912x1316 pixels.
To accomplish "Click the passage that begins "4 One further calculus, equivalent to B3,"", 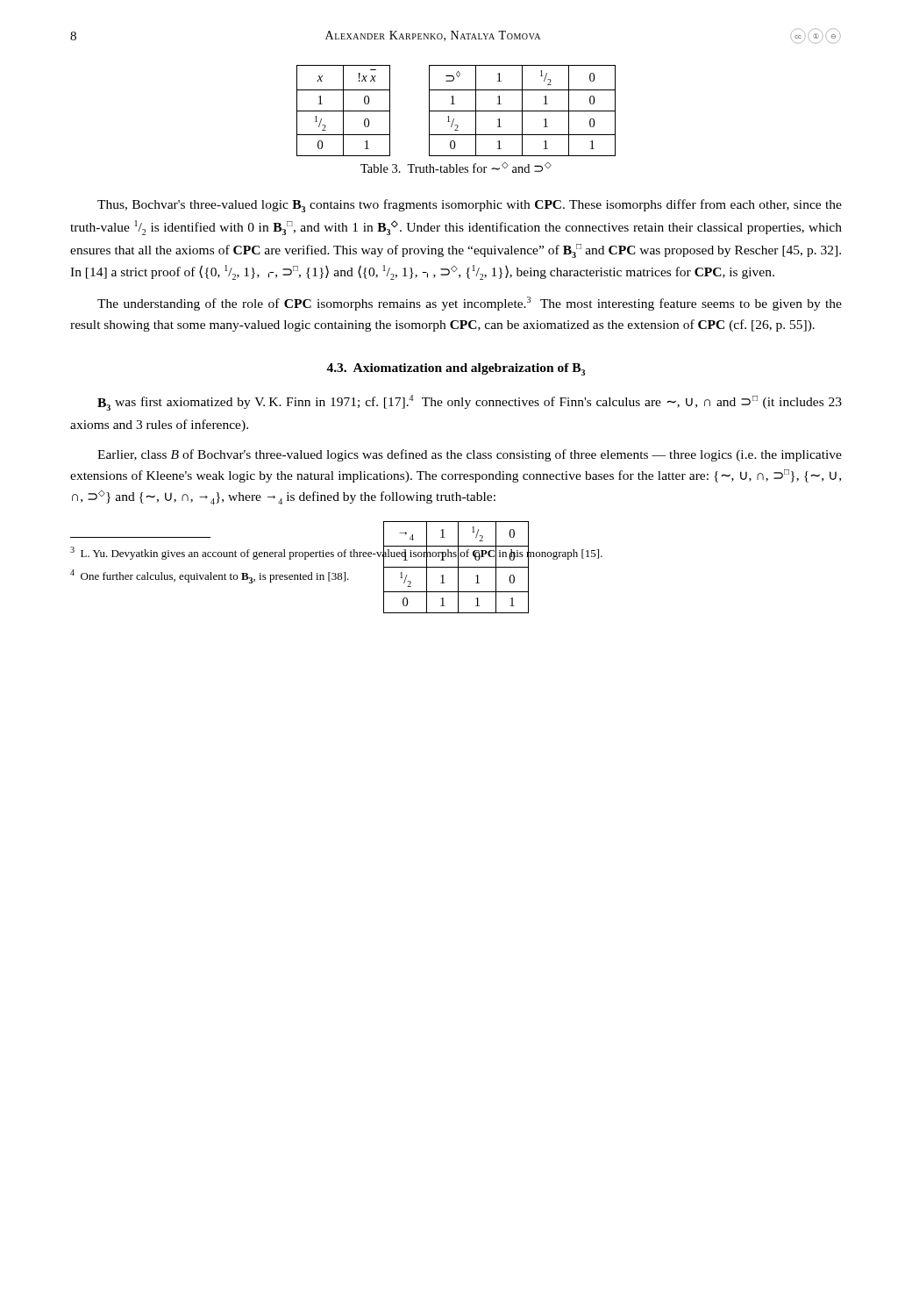I will 210,576.
